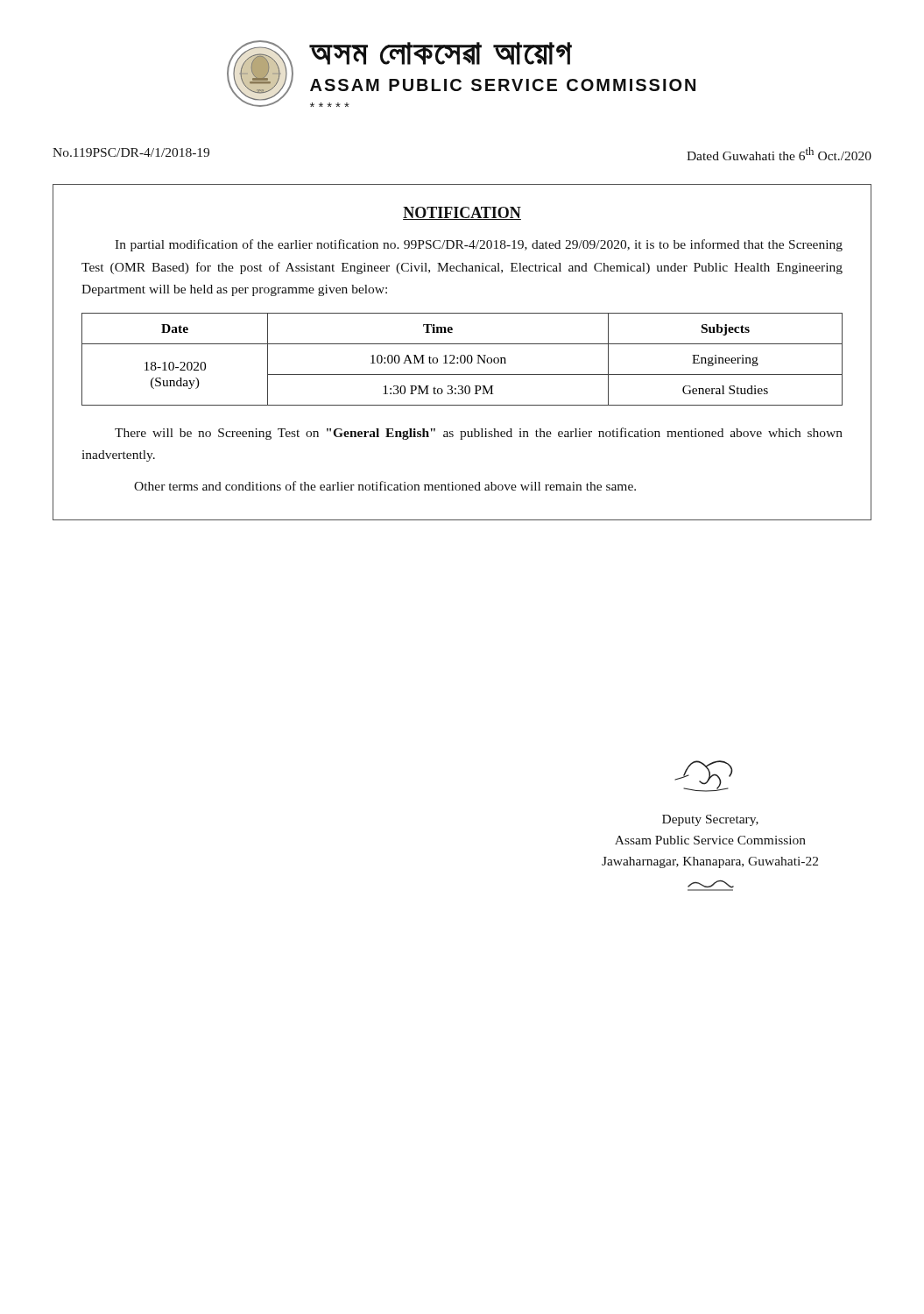
Task: Find the text block starting "Other terms and conditions of the"
Action: click(385, 486)
